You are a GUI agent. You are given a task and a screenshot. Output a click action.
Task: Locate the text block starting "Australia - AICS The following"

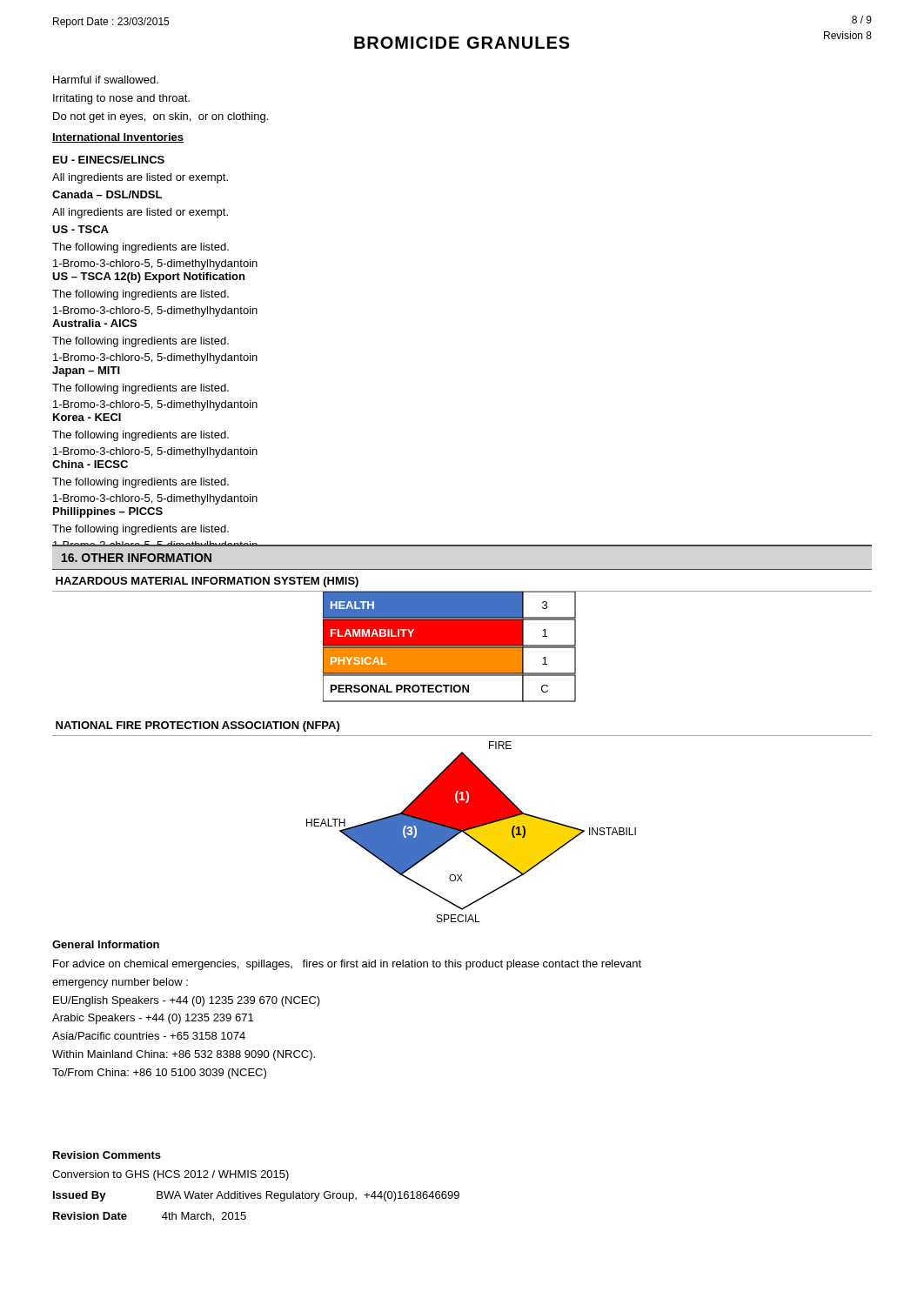tap(155, 340)
